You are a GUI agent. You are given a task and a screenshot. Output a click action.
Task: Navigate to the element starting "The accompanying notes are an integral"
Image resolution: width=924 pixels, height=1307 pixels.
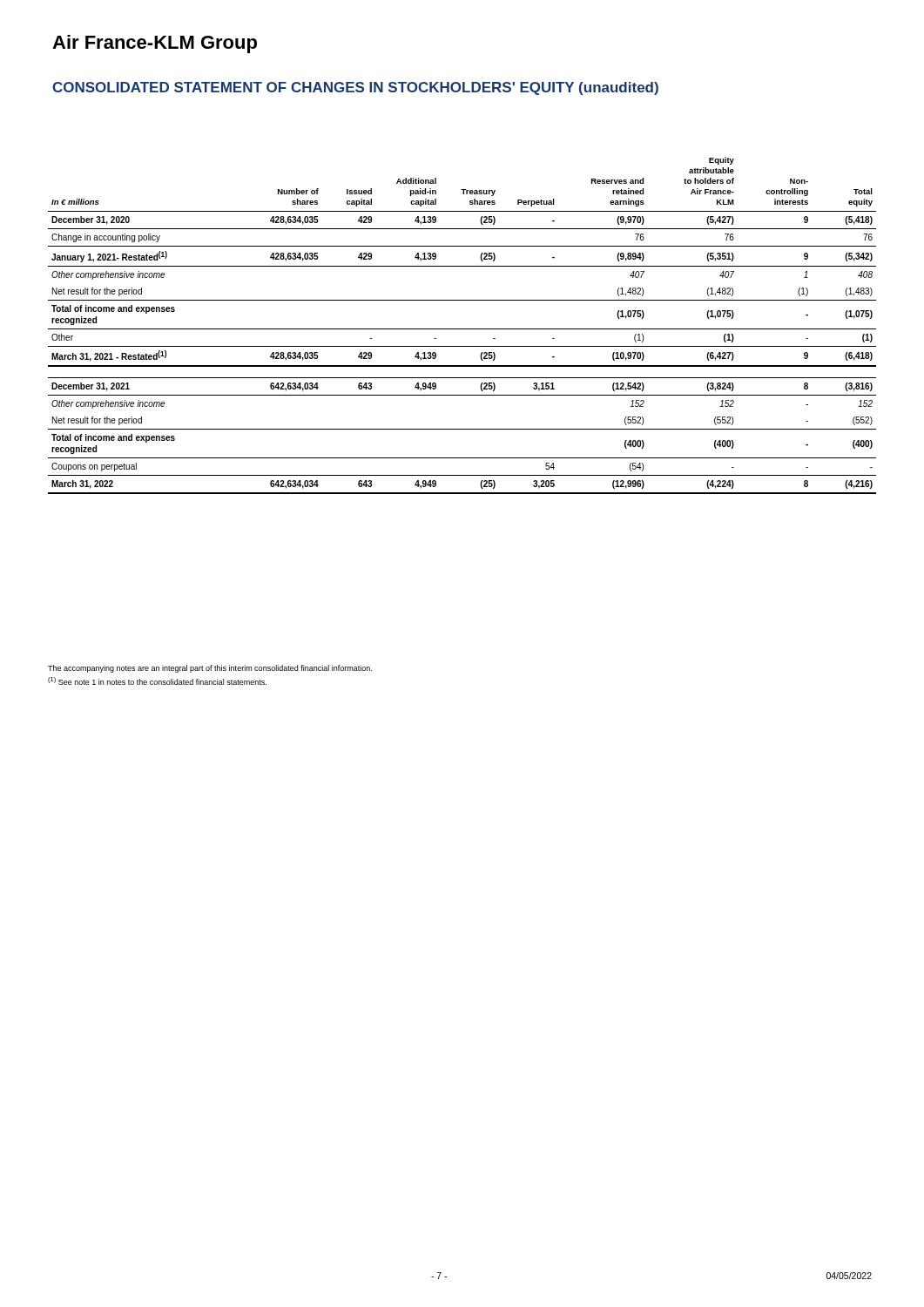pos(210,675)
